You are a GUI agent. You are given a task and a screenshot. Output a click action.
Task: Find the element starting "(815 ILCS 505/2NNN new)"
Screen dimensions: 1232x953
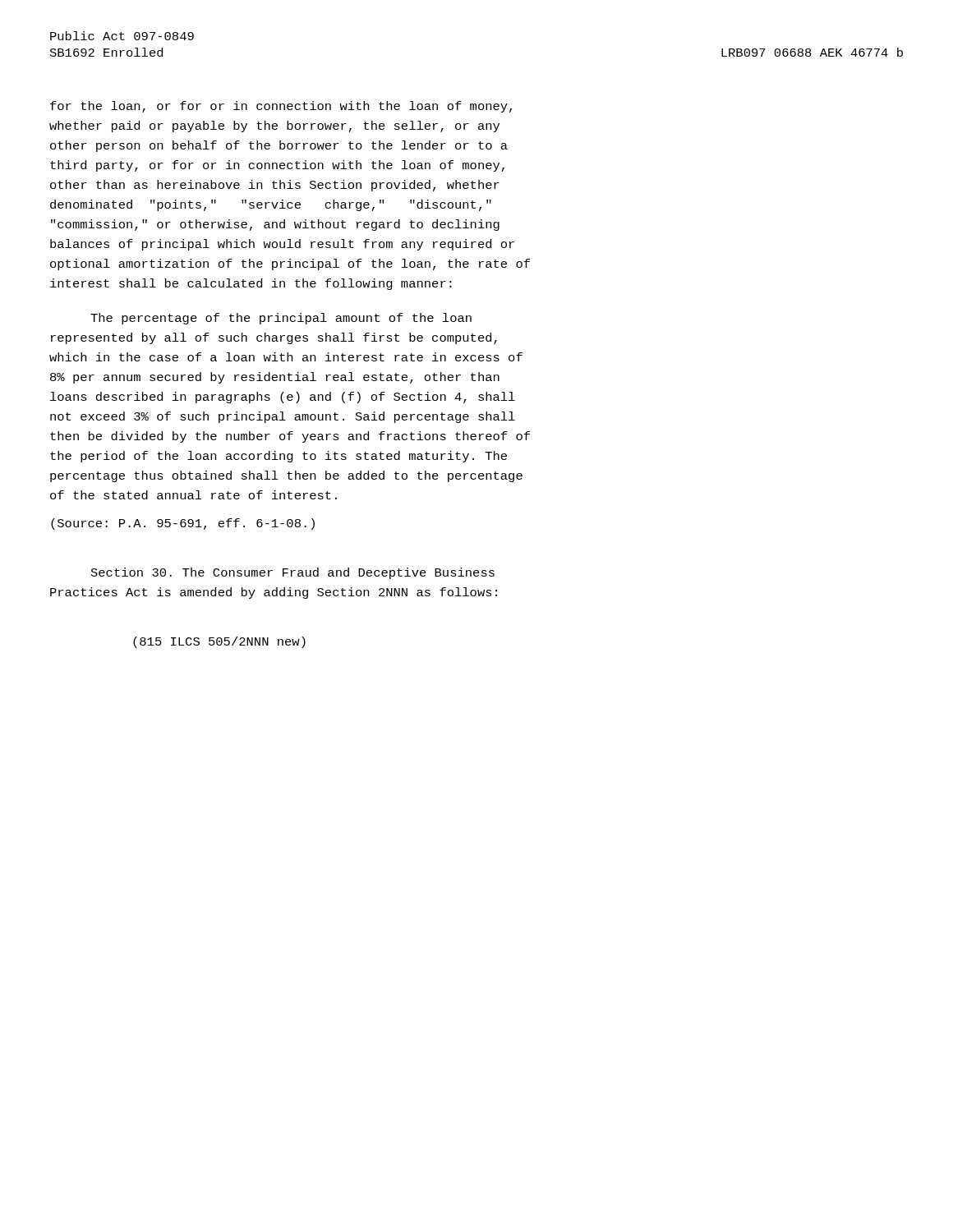coord(219,643)
